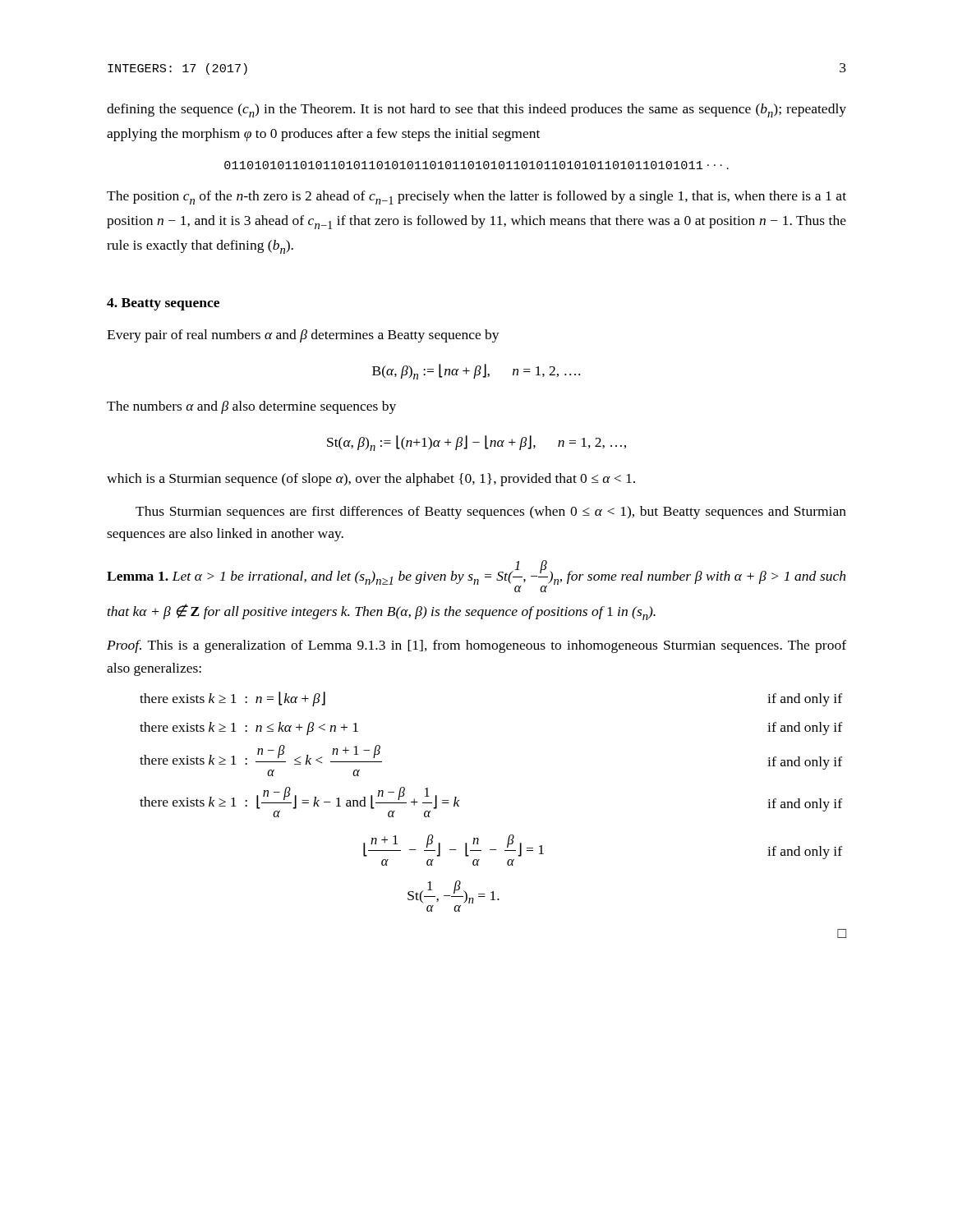Image resolution: width=953 pixels, height=1232 pixels.
Task: Select the text block with the text "Lemma 1. Let α >"
Action: click(476, 589)
